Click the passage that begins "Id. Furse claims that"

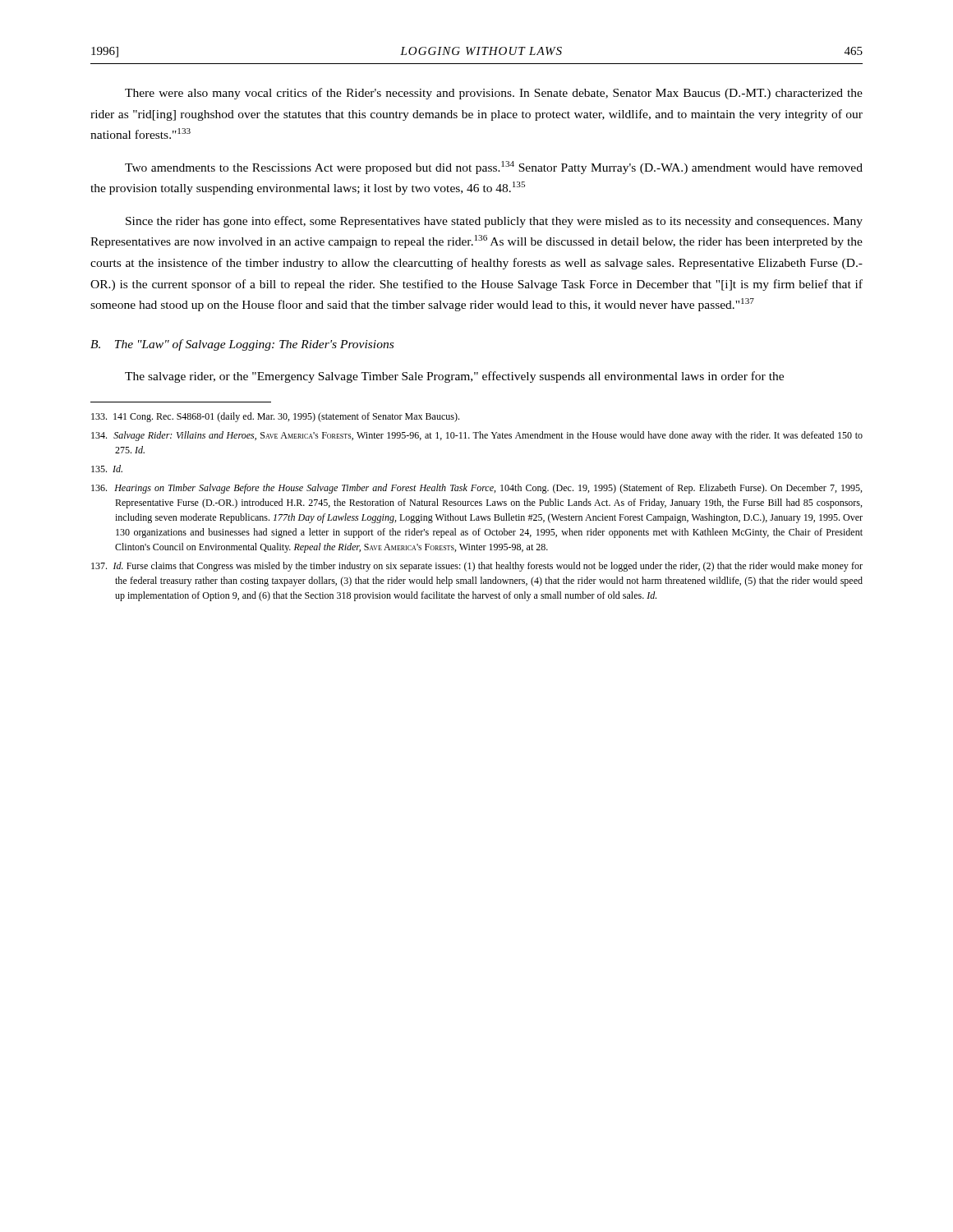(476, 580)
